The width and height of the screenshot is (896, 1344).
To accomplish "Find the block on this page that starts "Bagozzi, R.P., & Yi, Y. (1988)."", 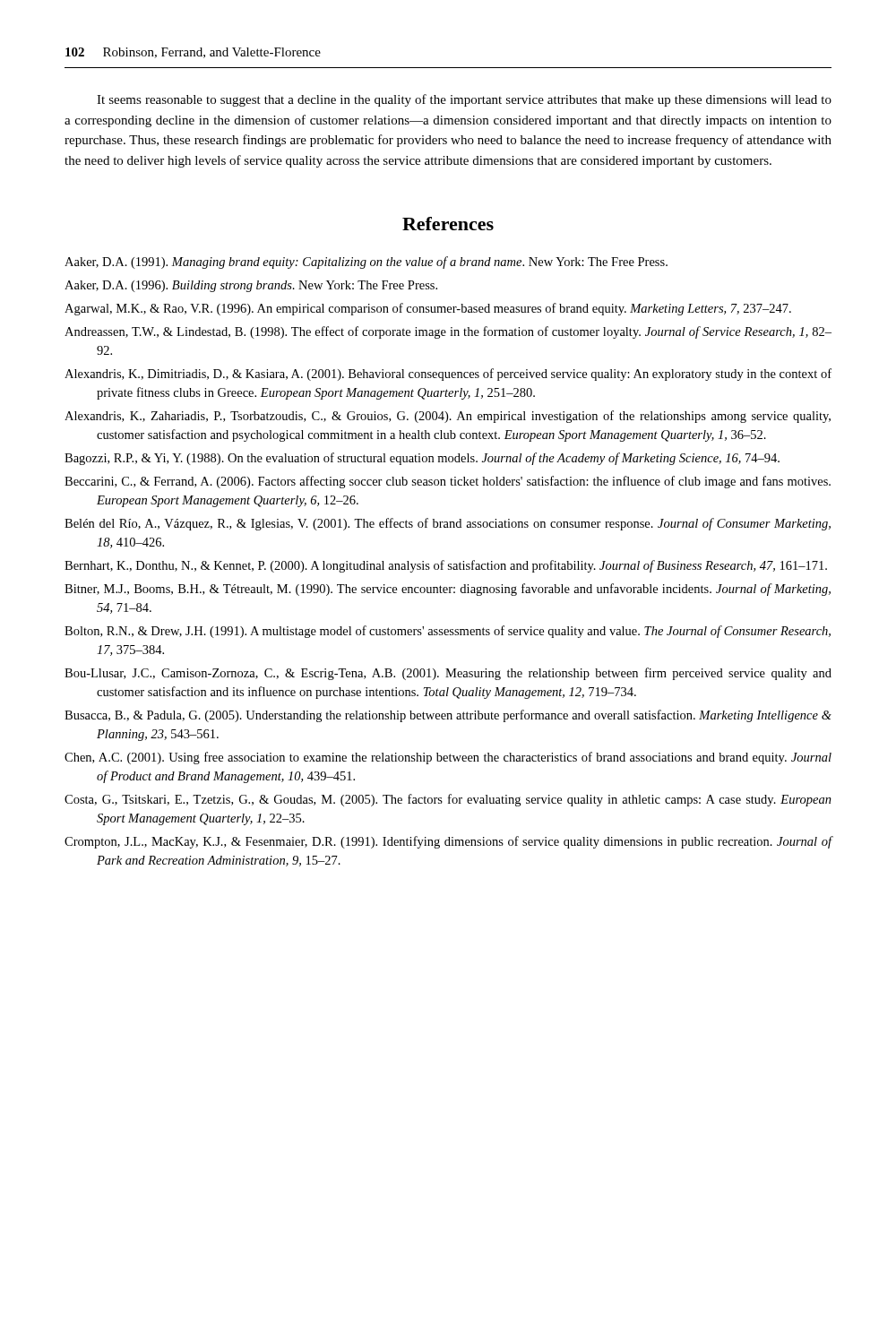I will 422,458.
